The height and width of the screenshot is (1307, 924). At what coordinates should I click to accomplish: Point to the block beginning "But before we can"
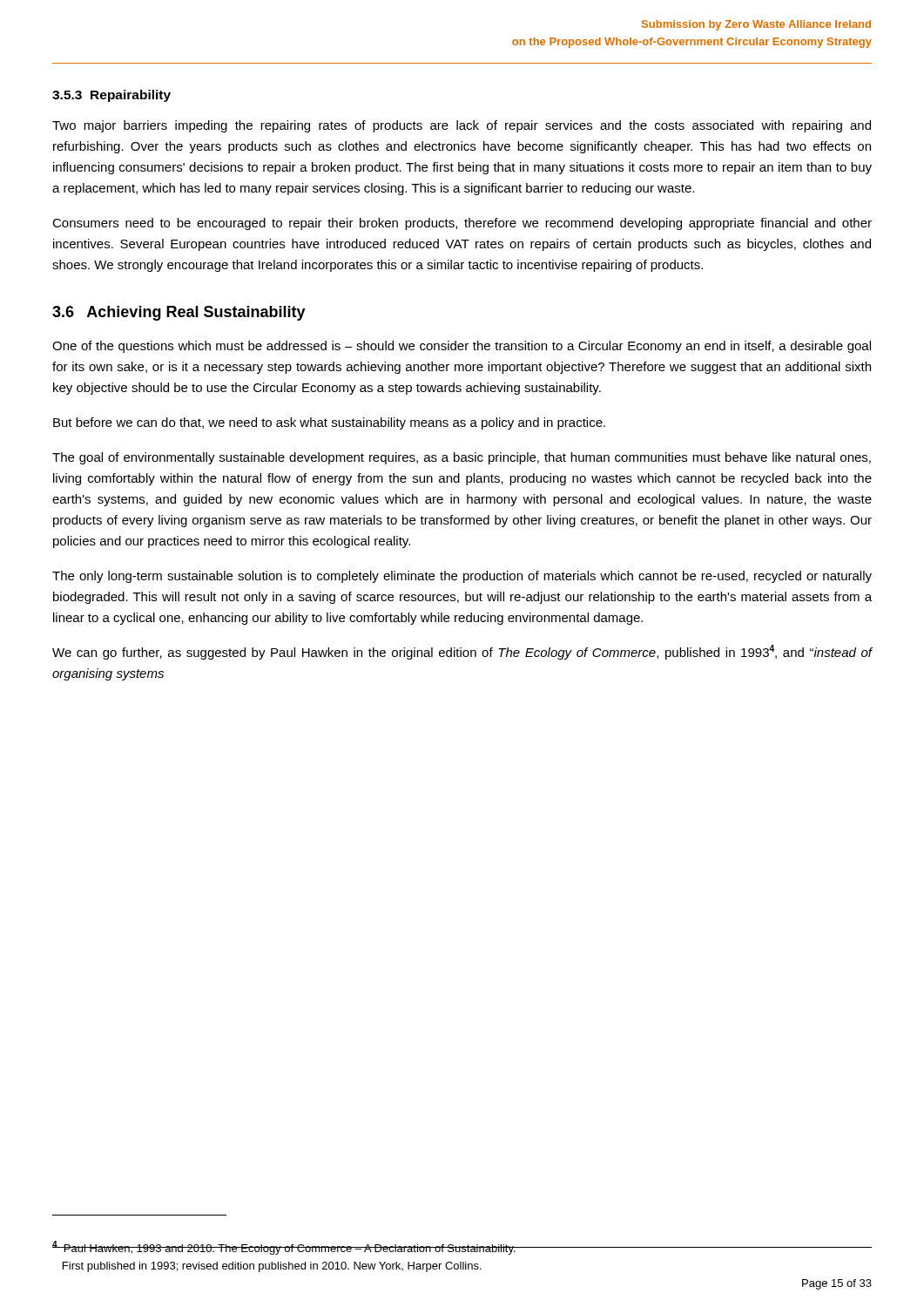tap(462, 423)
